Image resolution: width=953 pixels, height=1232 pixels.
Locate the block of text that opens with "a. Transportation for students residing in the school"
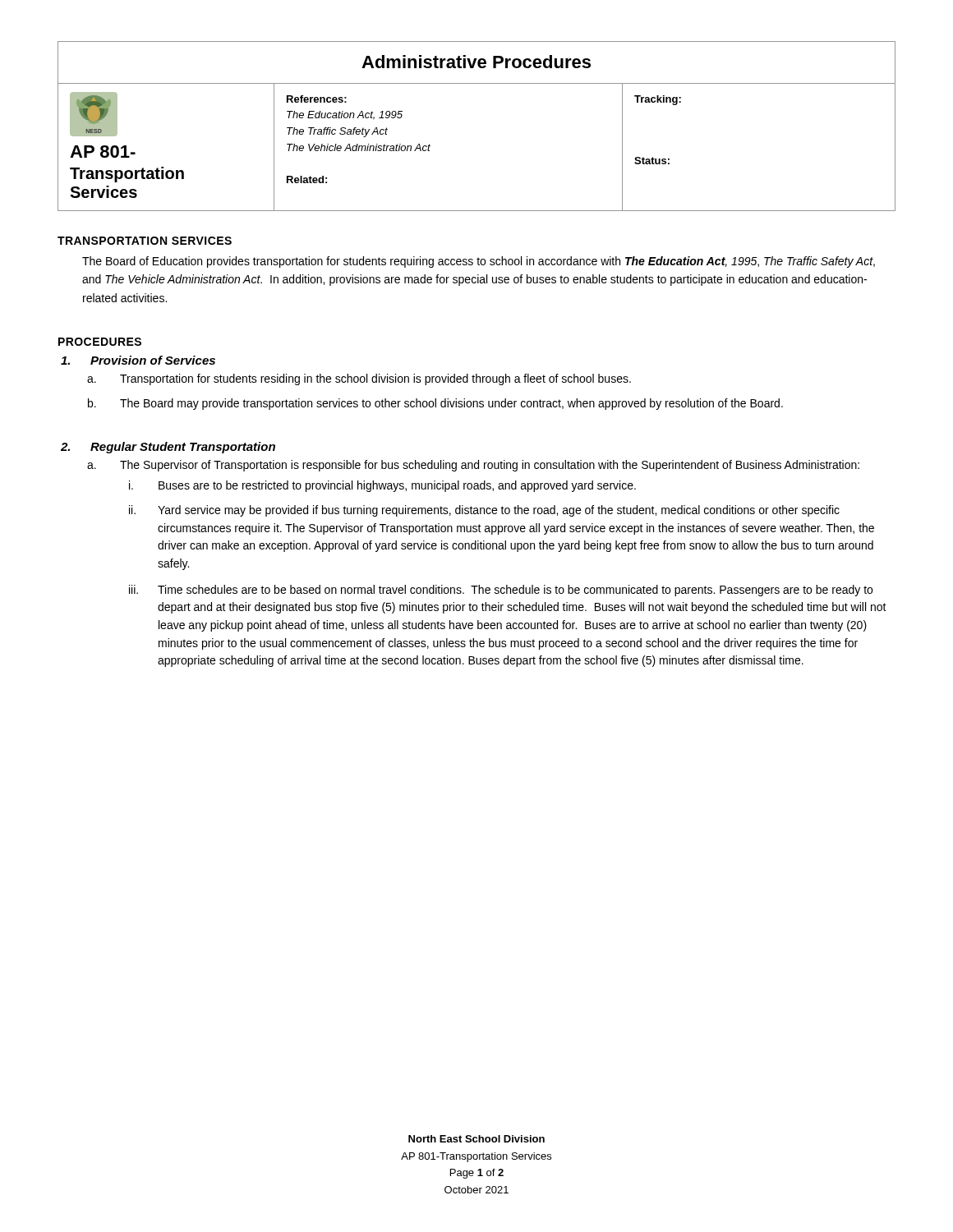(359, 379)
